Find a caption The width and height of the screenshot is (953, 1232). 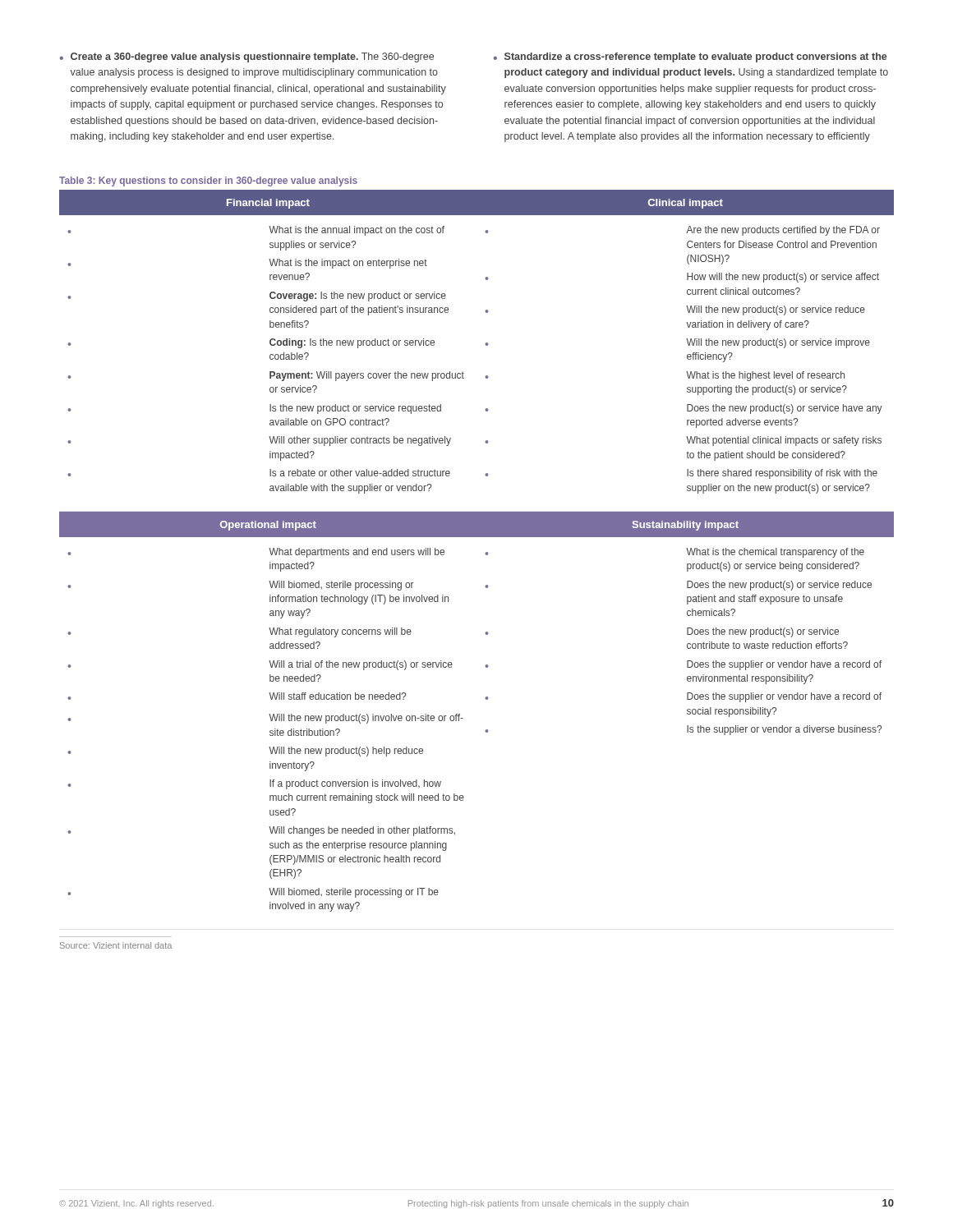[x=208, y=181]
